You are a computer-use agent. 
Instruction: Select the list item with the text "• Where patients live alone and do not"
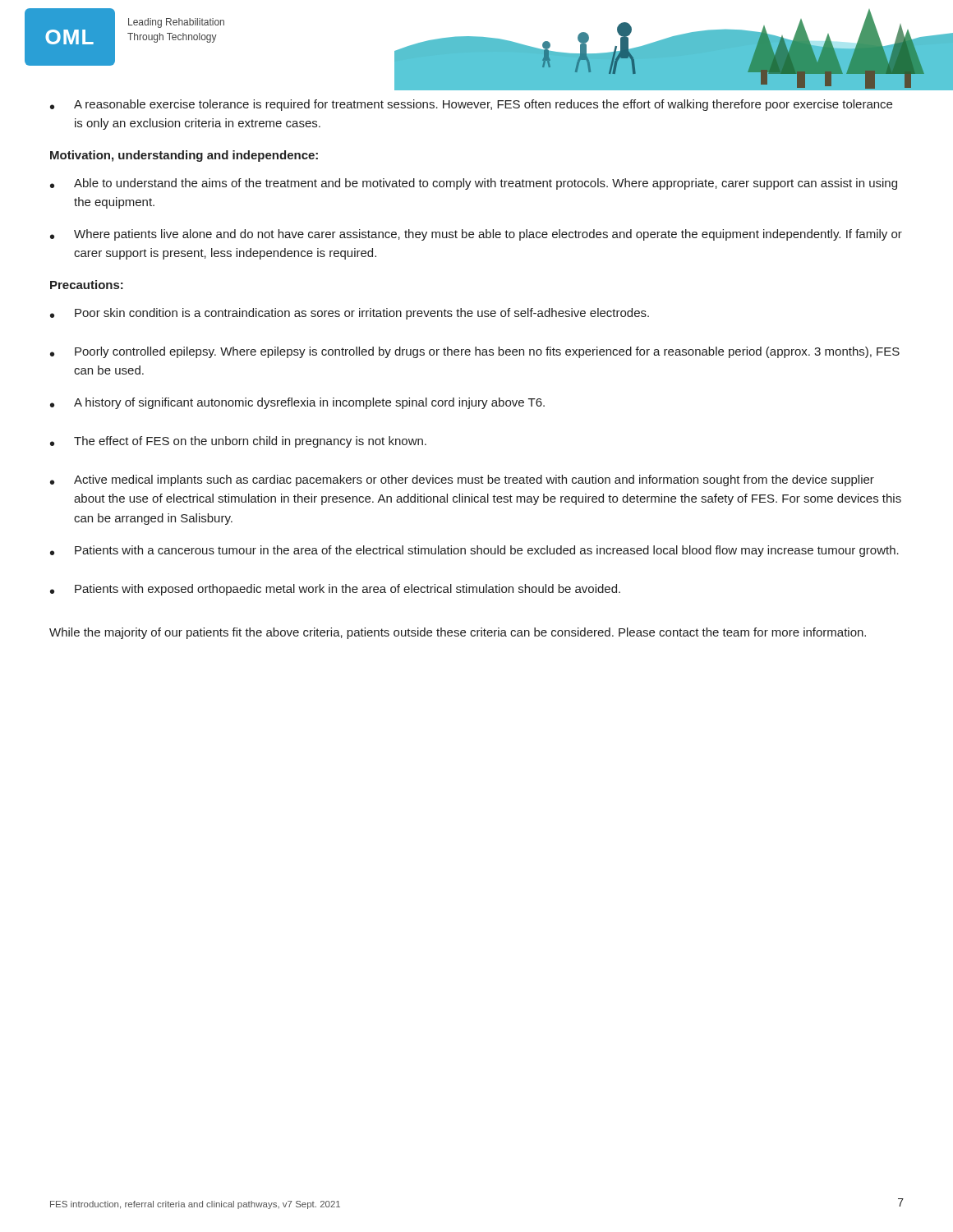pyautogui.click(x=476, y=243)
